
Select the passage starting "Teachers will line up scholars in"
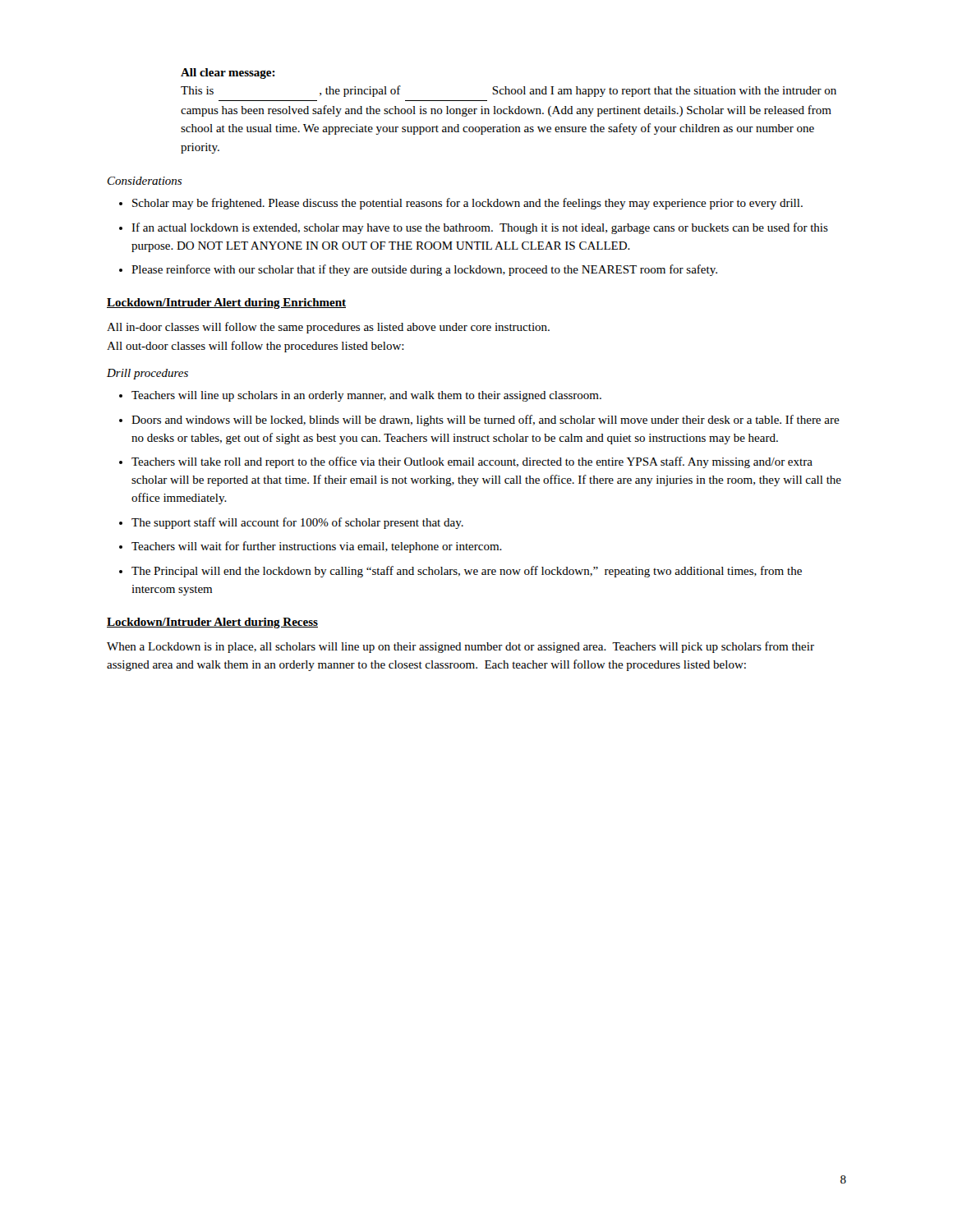point(367,395)
